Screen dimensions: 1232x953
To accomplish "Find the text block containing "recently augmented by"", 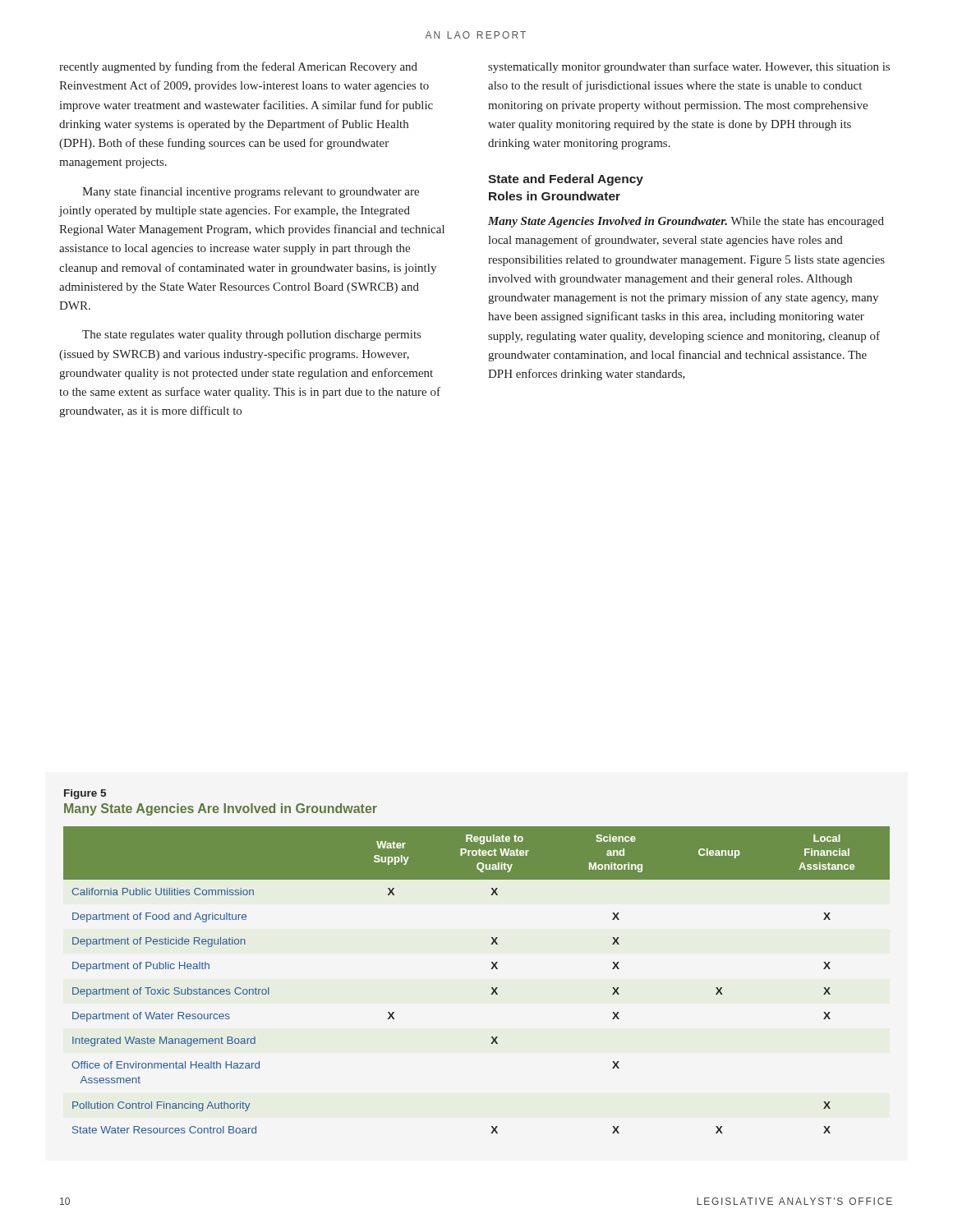I will (x=252, y=239).
